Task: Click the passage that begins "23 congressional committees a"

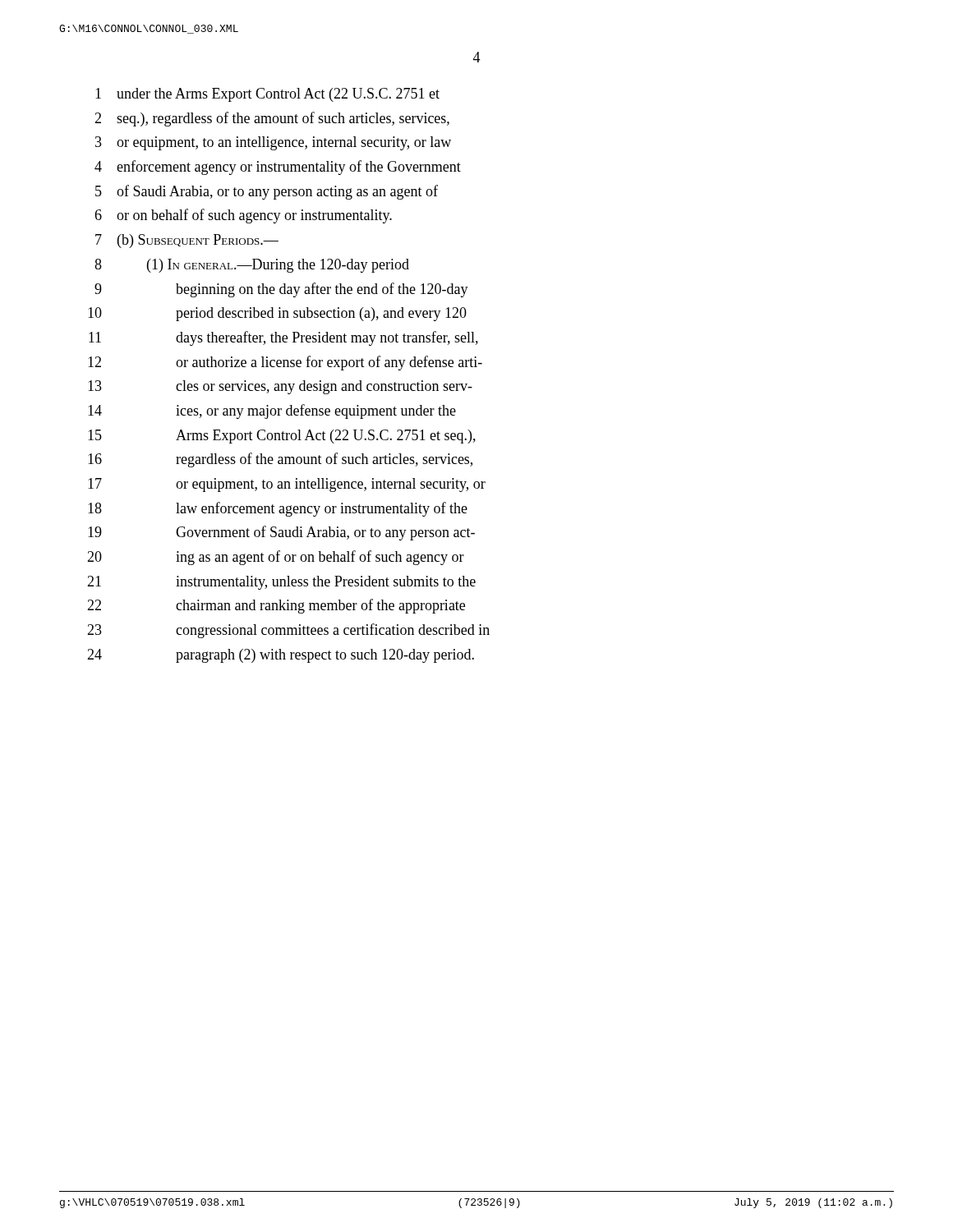Action: 476,631
